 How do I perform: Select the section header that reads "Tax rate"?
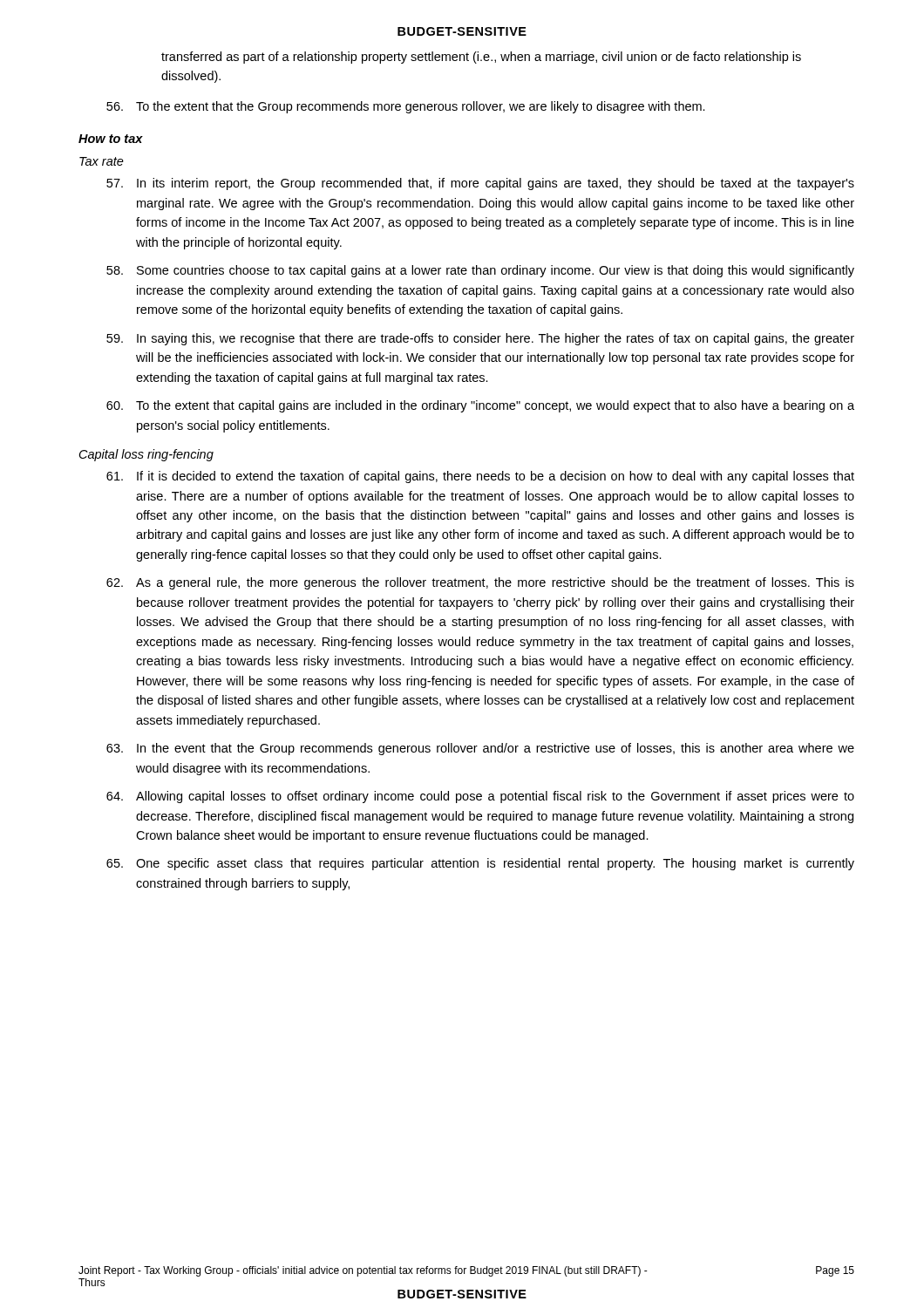point(101,162)
